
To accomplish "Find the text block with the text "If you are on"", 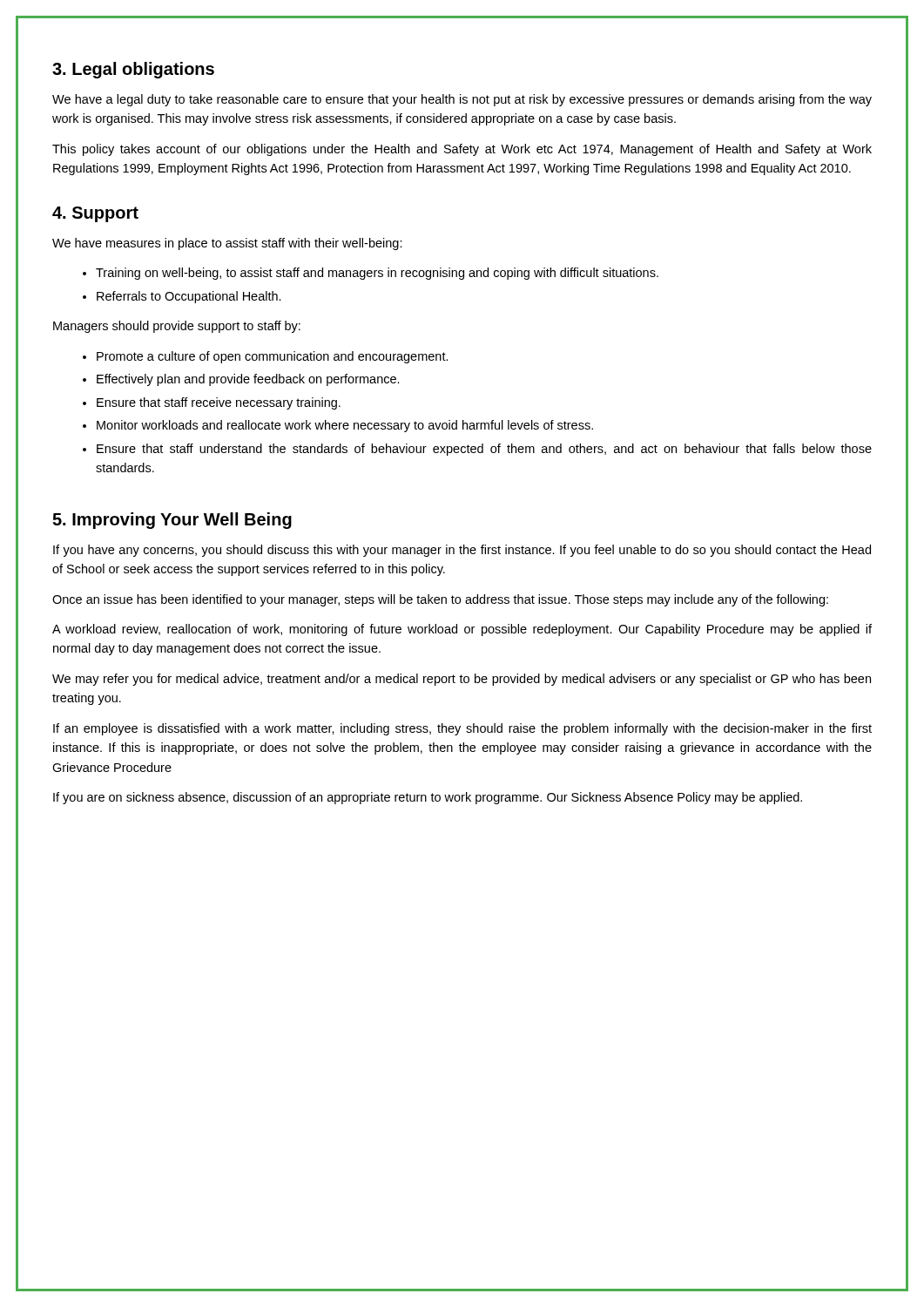I will pos(428,797).
